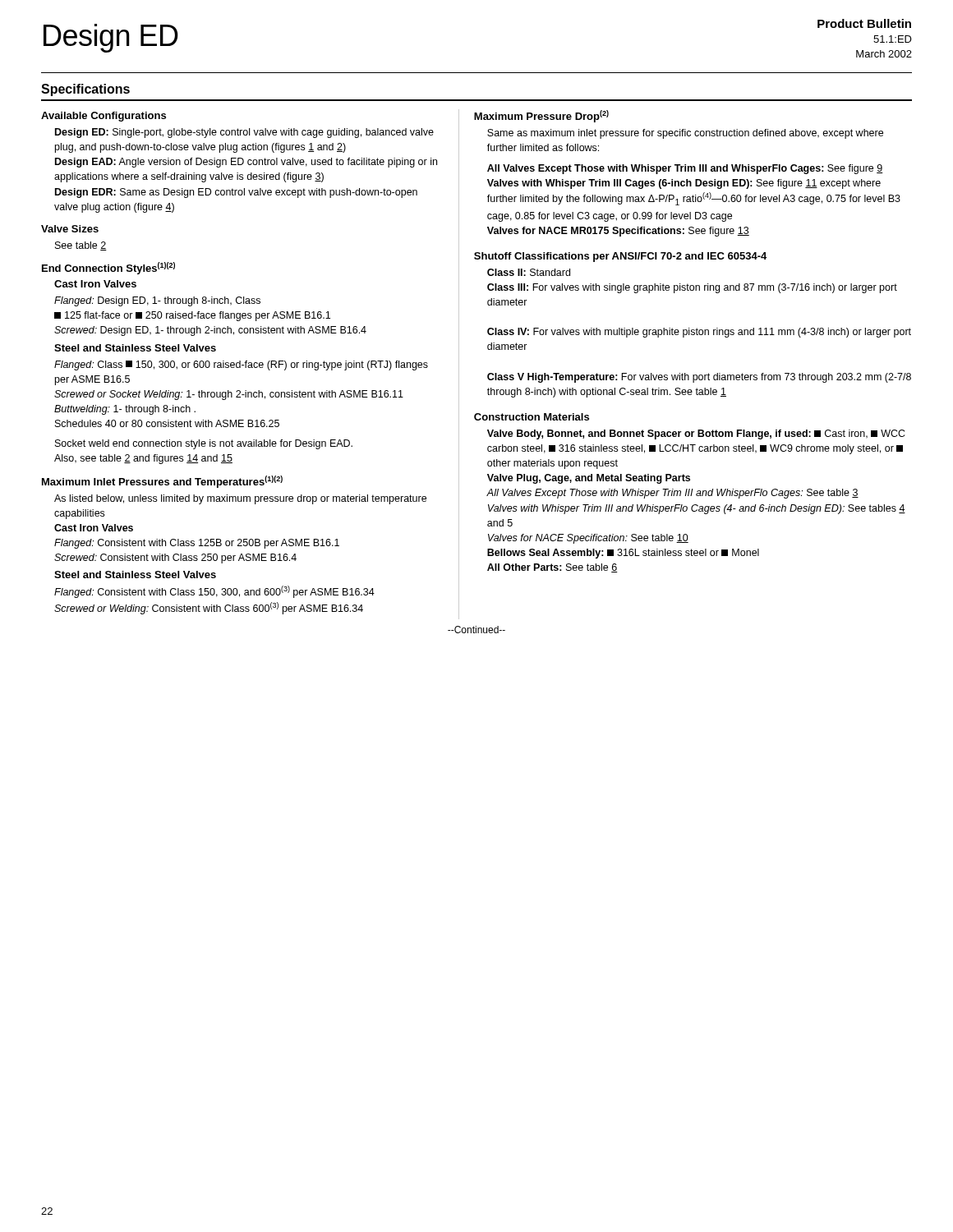Click on the element starting "Same as maximum inlet pressure for specific"
This screenshot has width=953, height=1232.
tap(685, 141)
